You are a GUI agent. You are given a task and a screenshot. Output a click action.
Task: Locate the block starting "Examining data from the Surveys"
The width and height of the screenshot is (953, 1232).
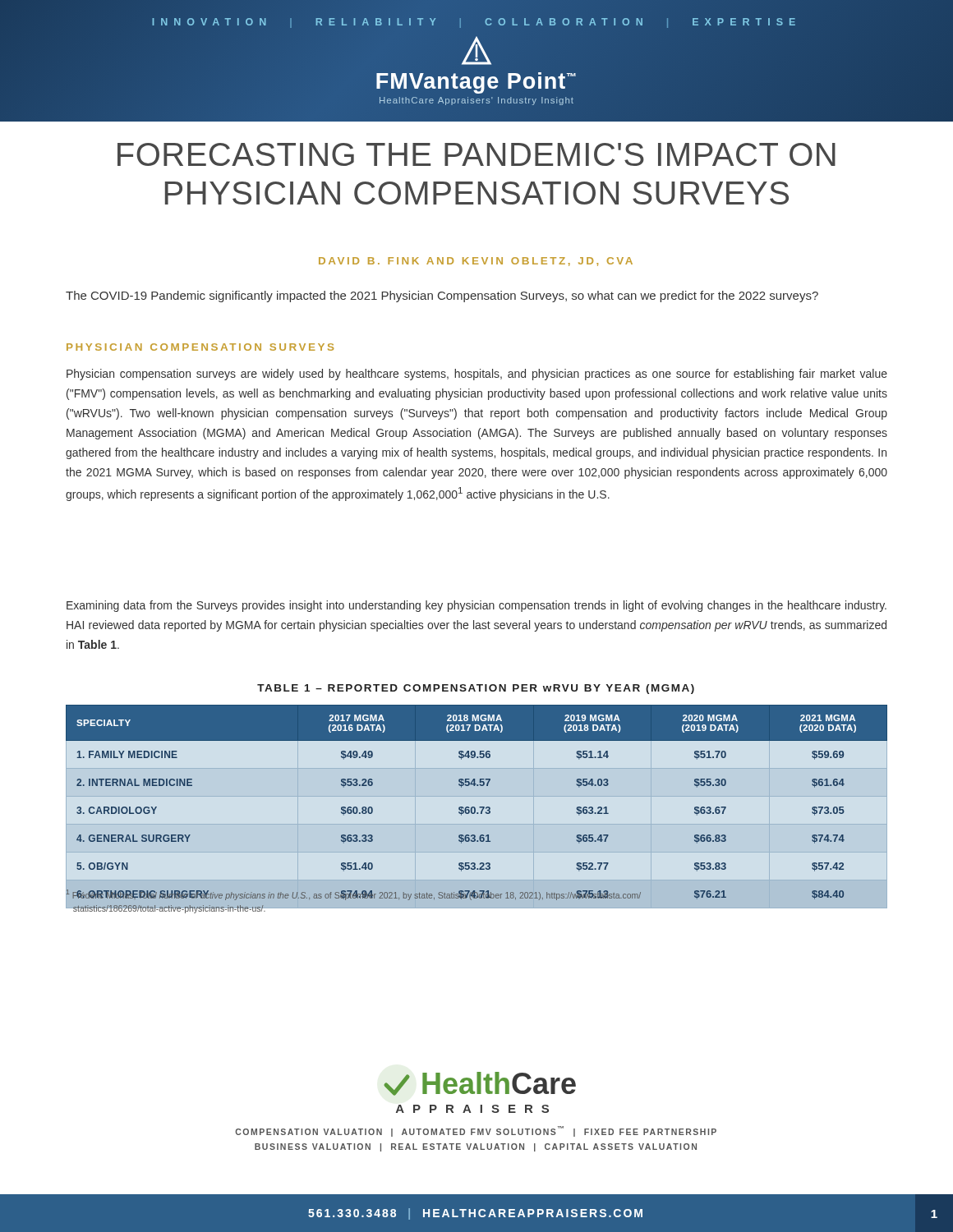(476, 625)
